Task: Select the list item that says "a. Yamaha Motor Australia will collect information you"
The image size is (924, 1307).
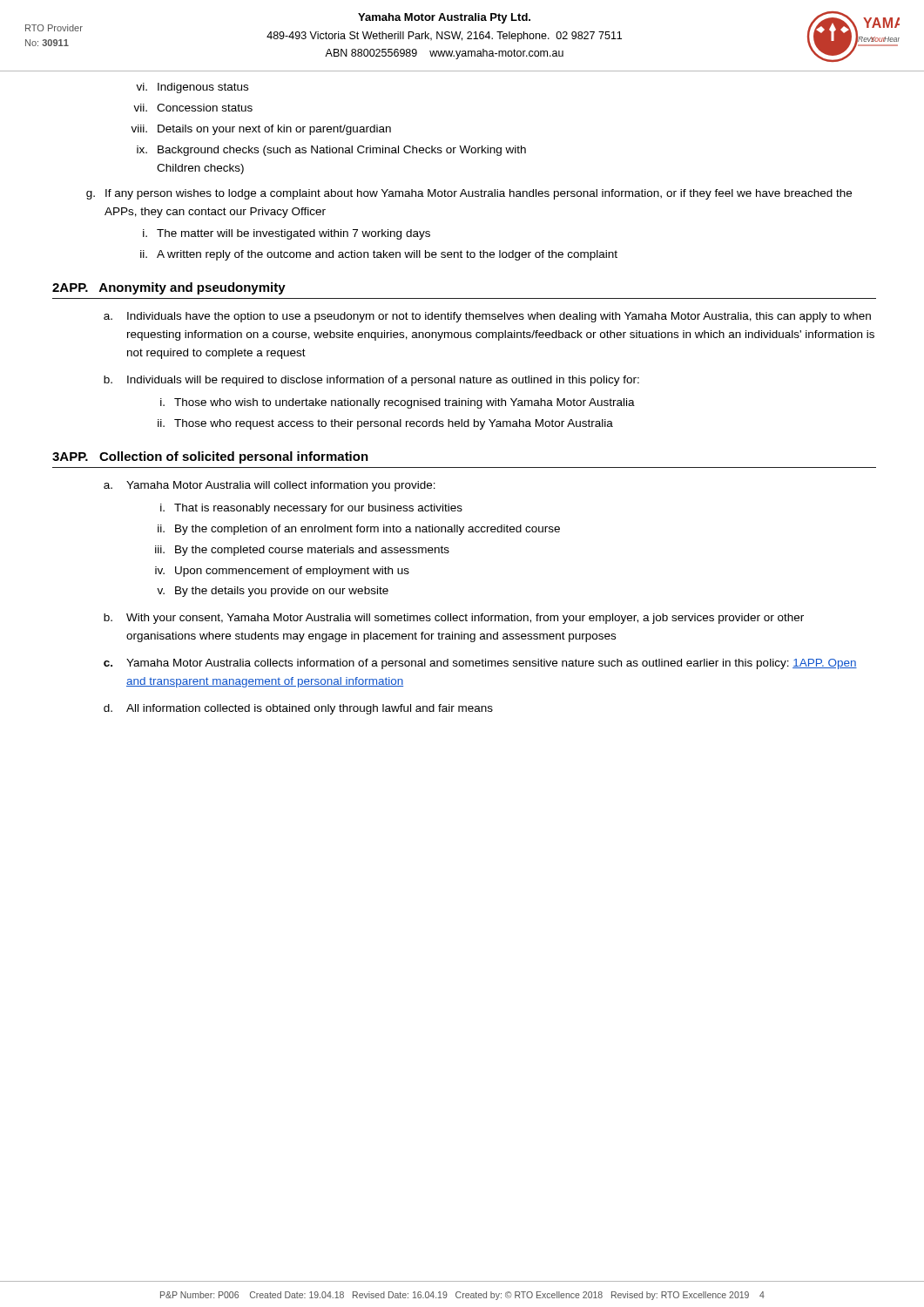Action: pos(244,486)
